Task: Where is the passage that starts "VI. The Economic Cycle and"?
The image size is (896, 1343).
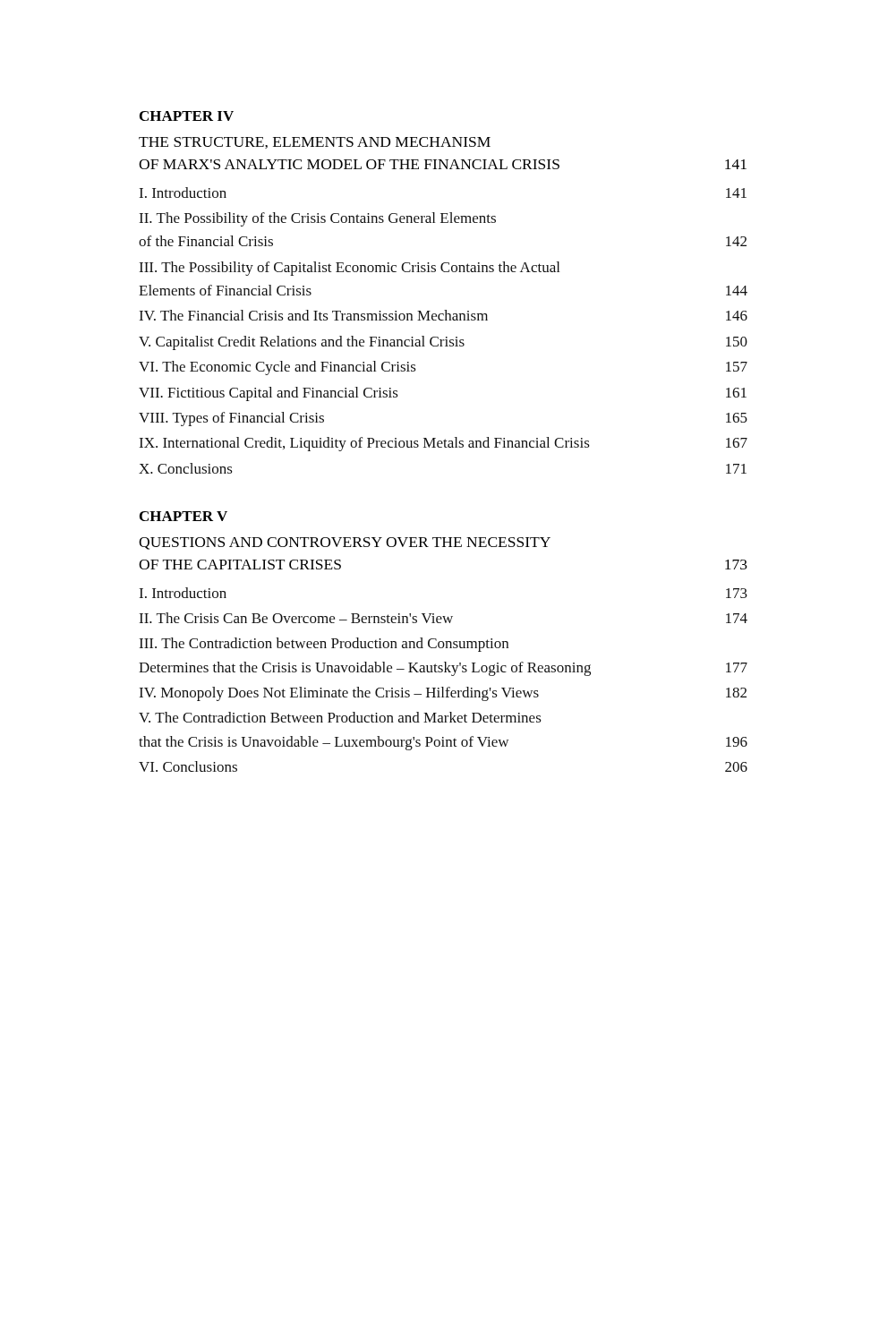Action: tap(269, 368)
